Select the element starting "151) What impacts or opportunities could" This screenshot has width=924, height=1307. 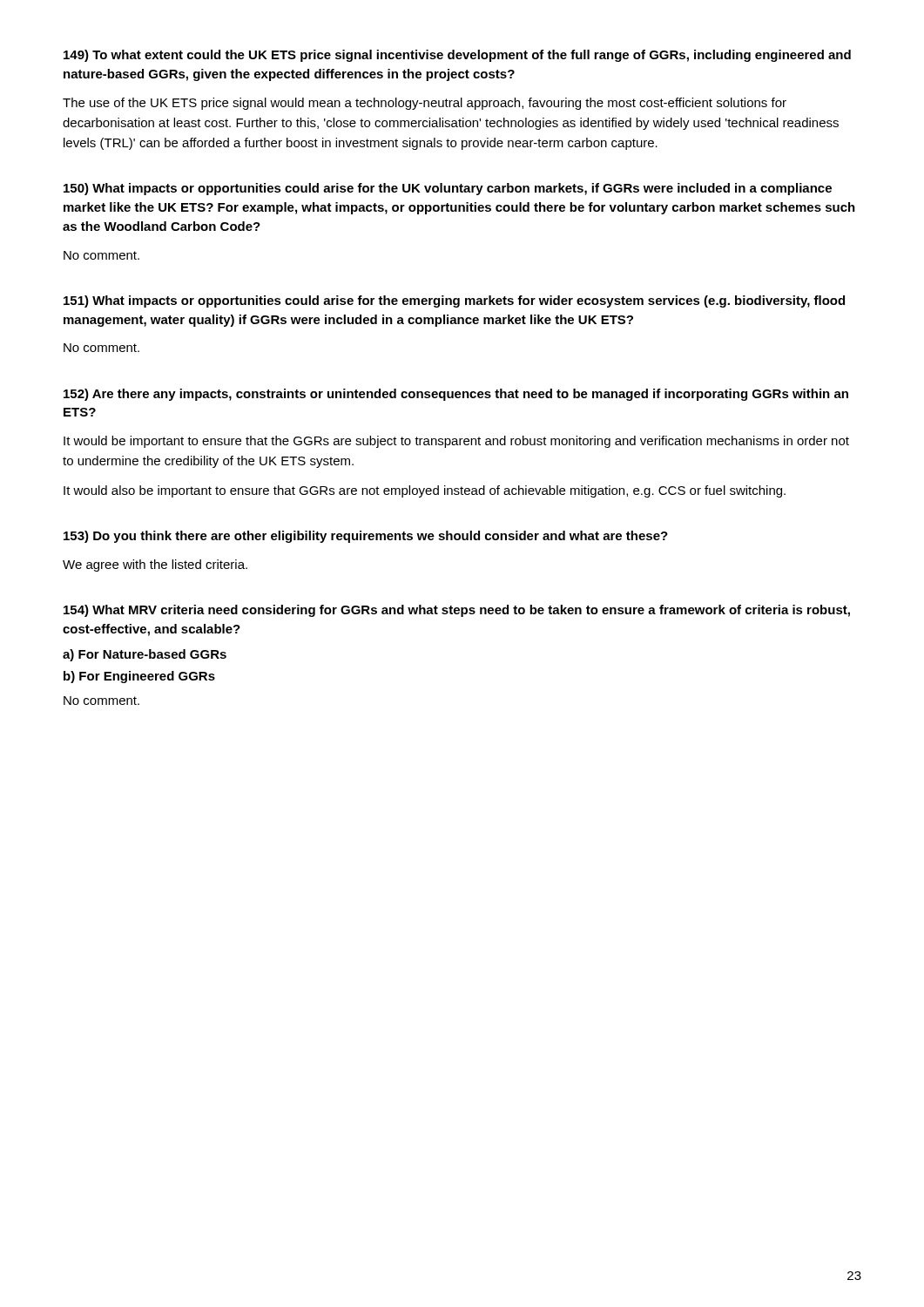click(x=454, y=309)
